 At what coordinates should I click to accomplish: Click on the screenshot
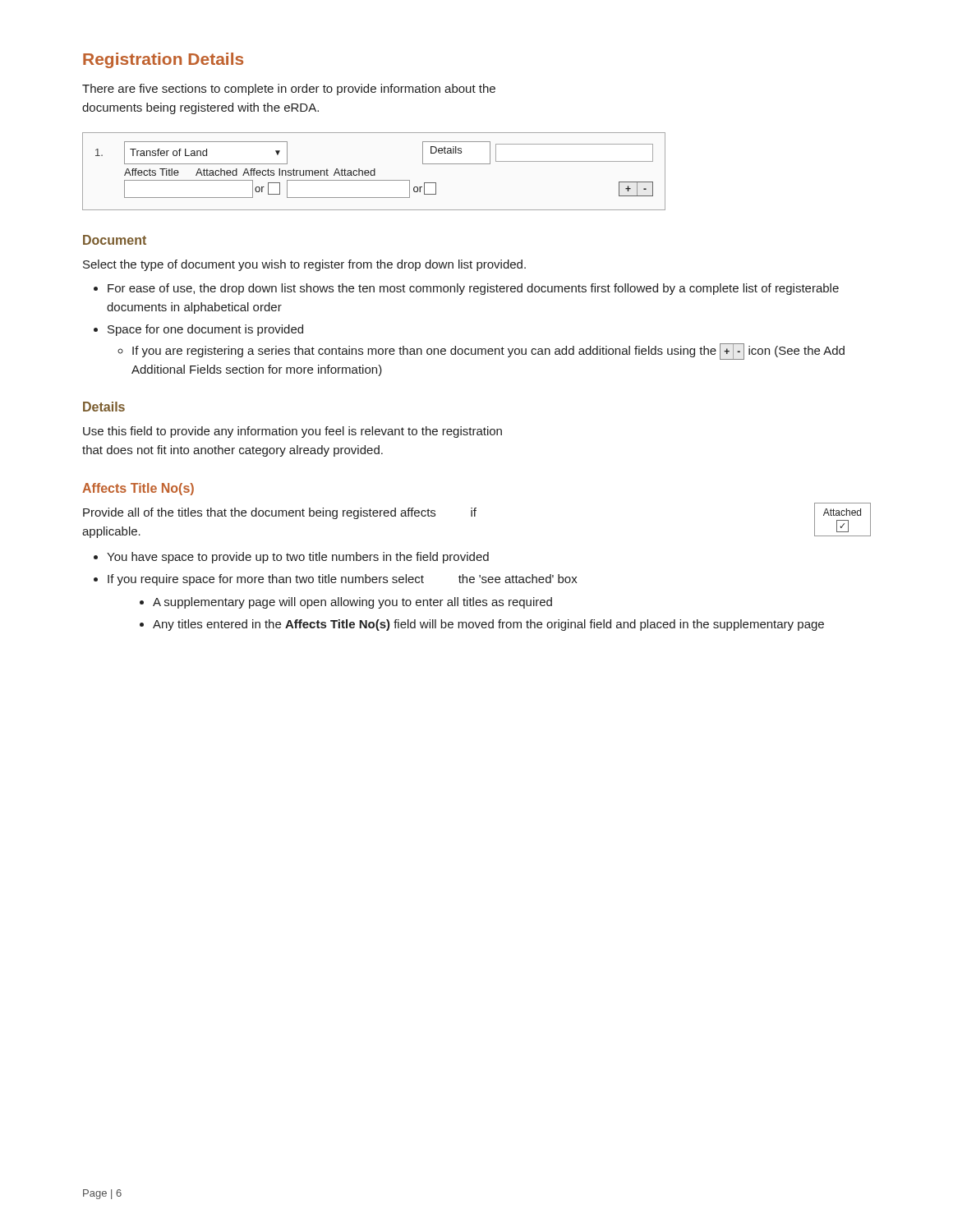[x=476, y=171]
